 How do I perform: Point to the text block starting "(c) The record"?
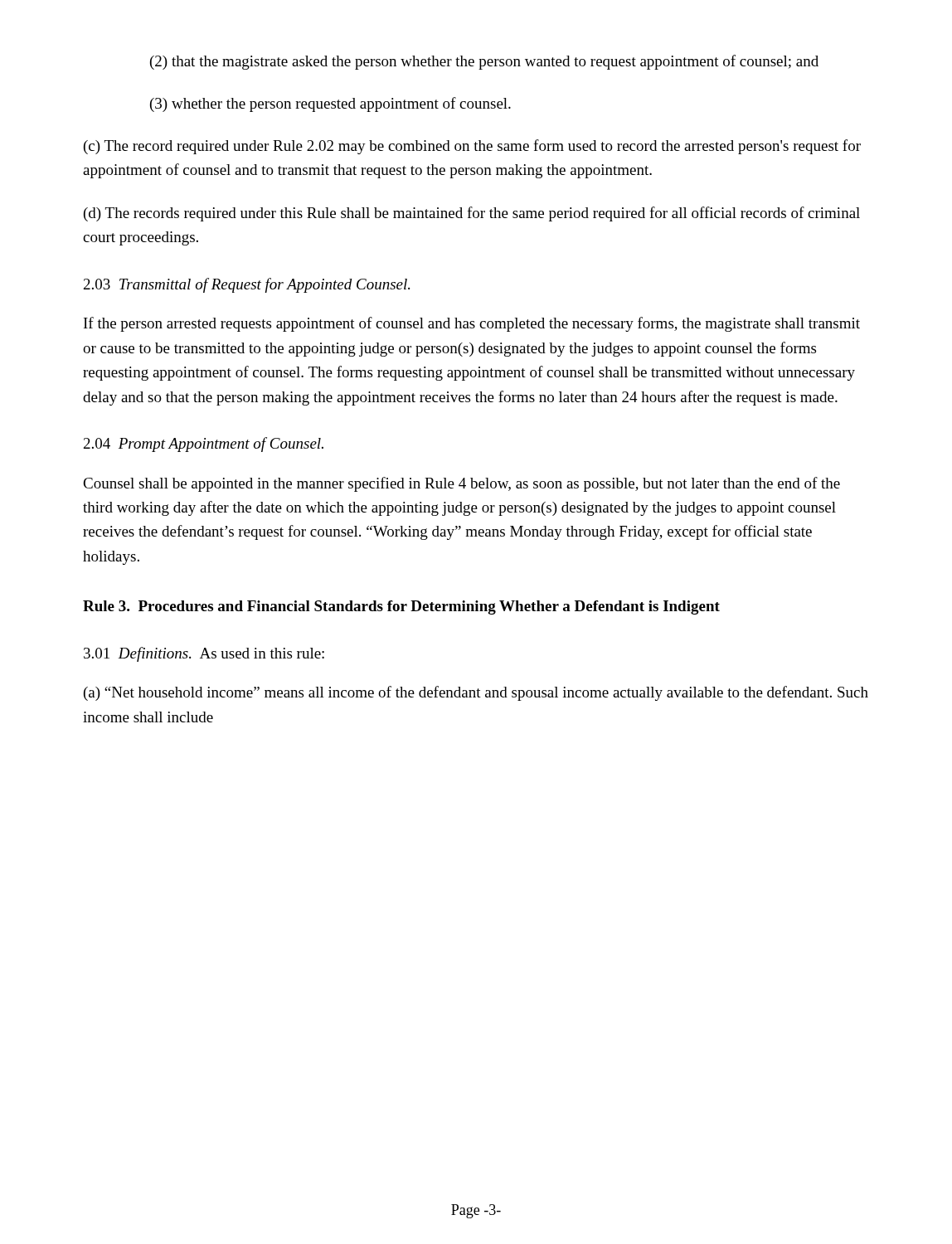[472, 158]
